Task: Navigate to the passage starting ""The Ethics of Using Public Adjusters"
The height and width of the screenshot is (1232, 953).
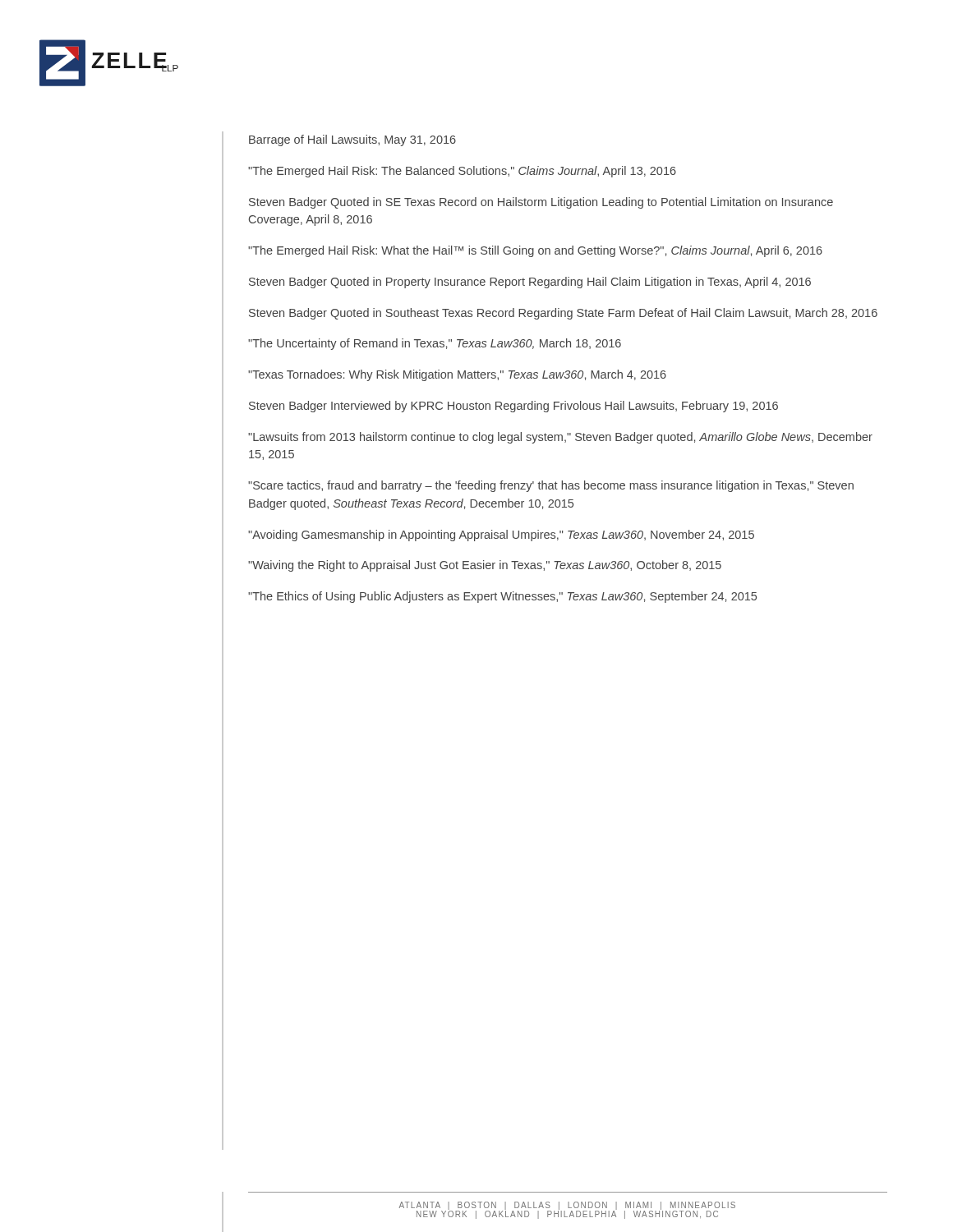Action: pos(503,596)
